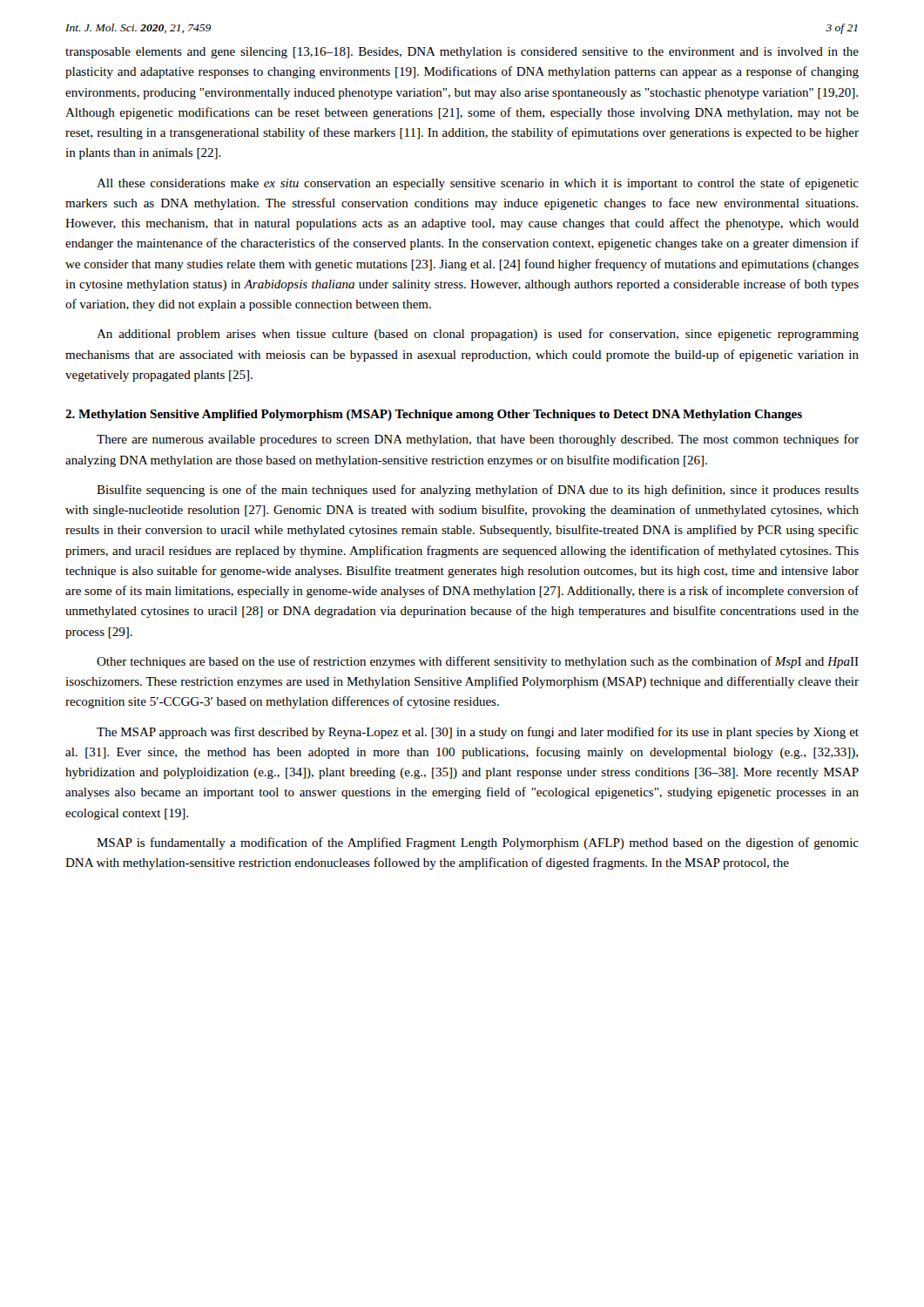Screen dimensions: 1307x924
Task: Click on the text block with the text "There are numerous available procedures to screen DNA"
Action: pos(462,450)
